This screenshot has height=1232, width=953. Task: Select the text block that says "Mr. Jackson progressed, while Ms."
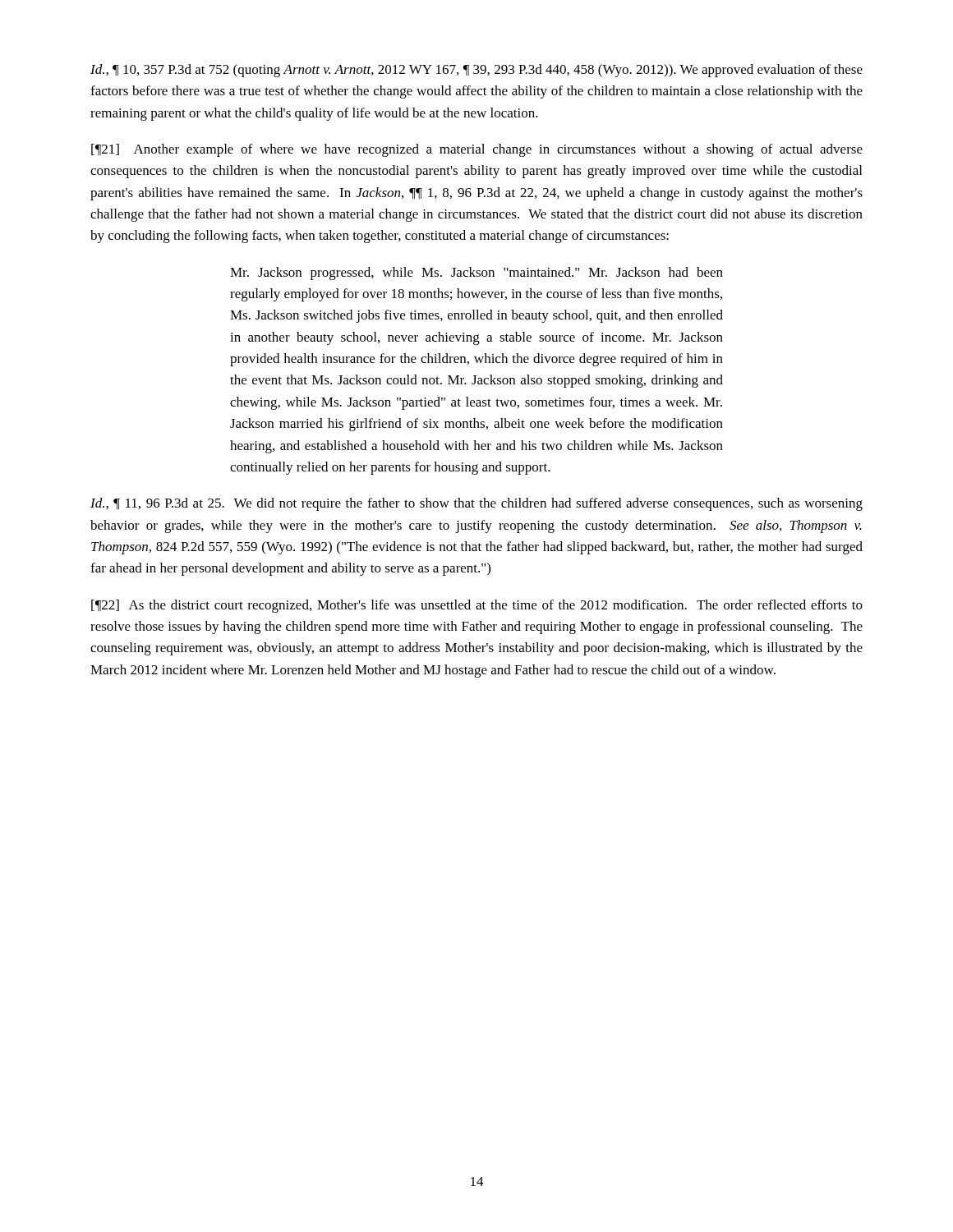pos(476,369)
